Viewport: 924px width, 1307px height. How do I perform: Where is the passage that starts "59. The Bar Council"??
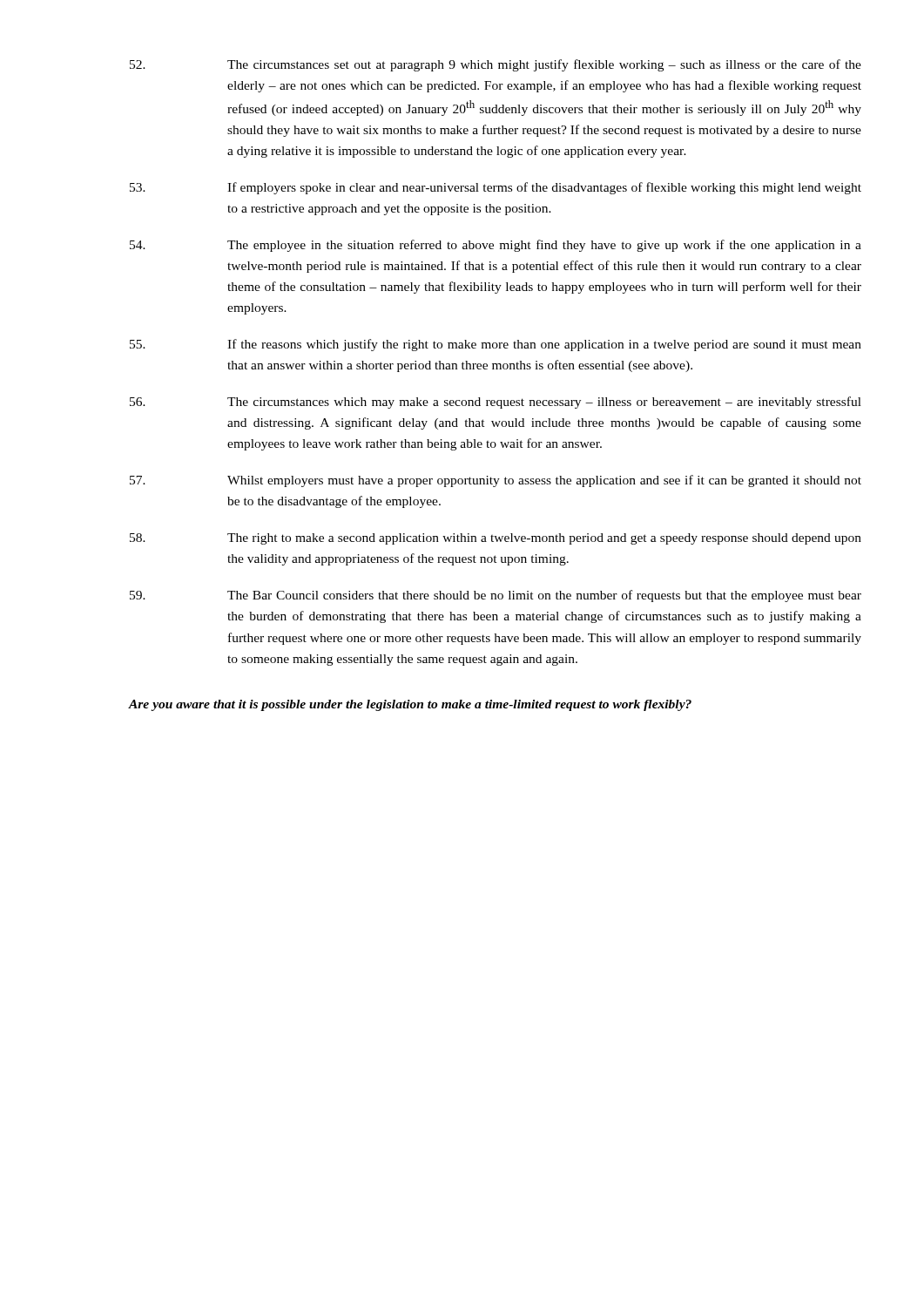coord(495,627)
